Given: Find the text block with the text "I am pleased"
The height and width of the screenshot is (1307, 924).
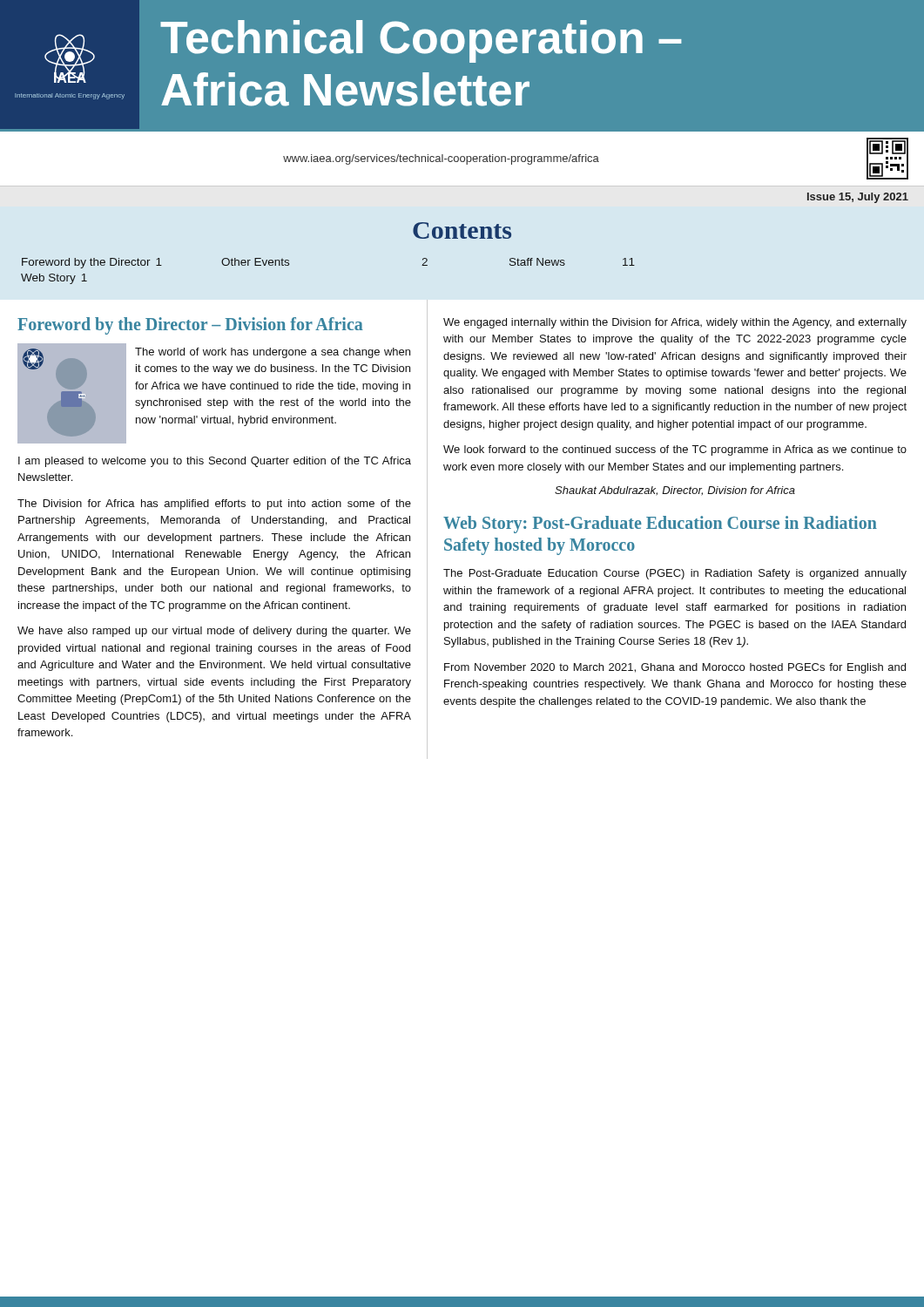Looking at the screenshot, I should point(214,469).
